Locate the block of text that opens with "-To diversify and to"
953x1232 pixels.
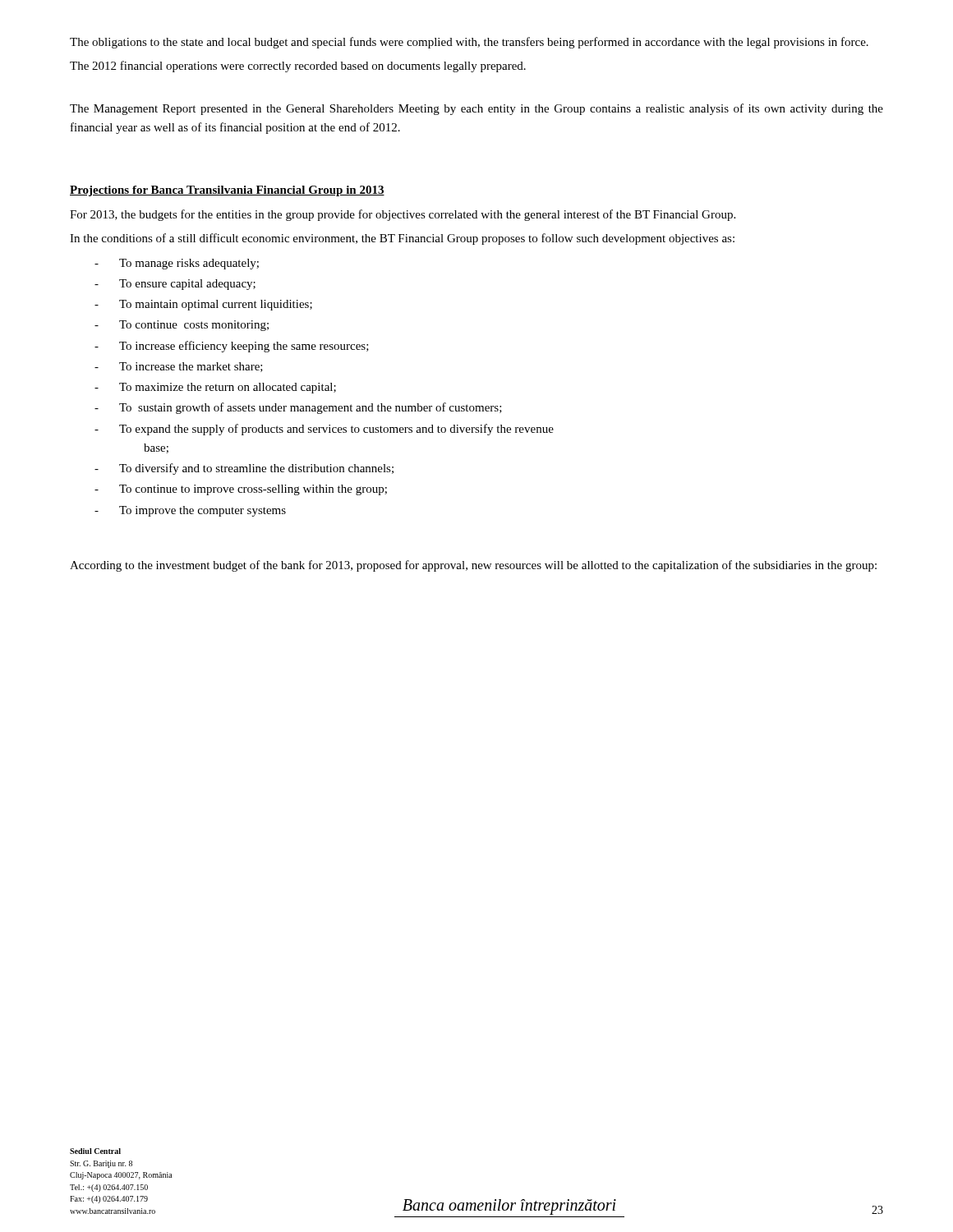coord(244,469)
